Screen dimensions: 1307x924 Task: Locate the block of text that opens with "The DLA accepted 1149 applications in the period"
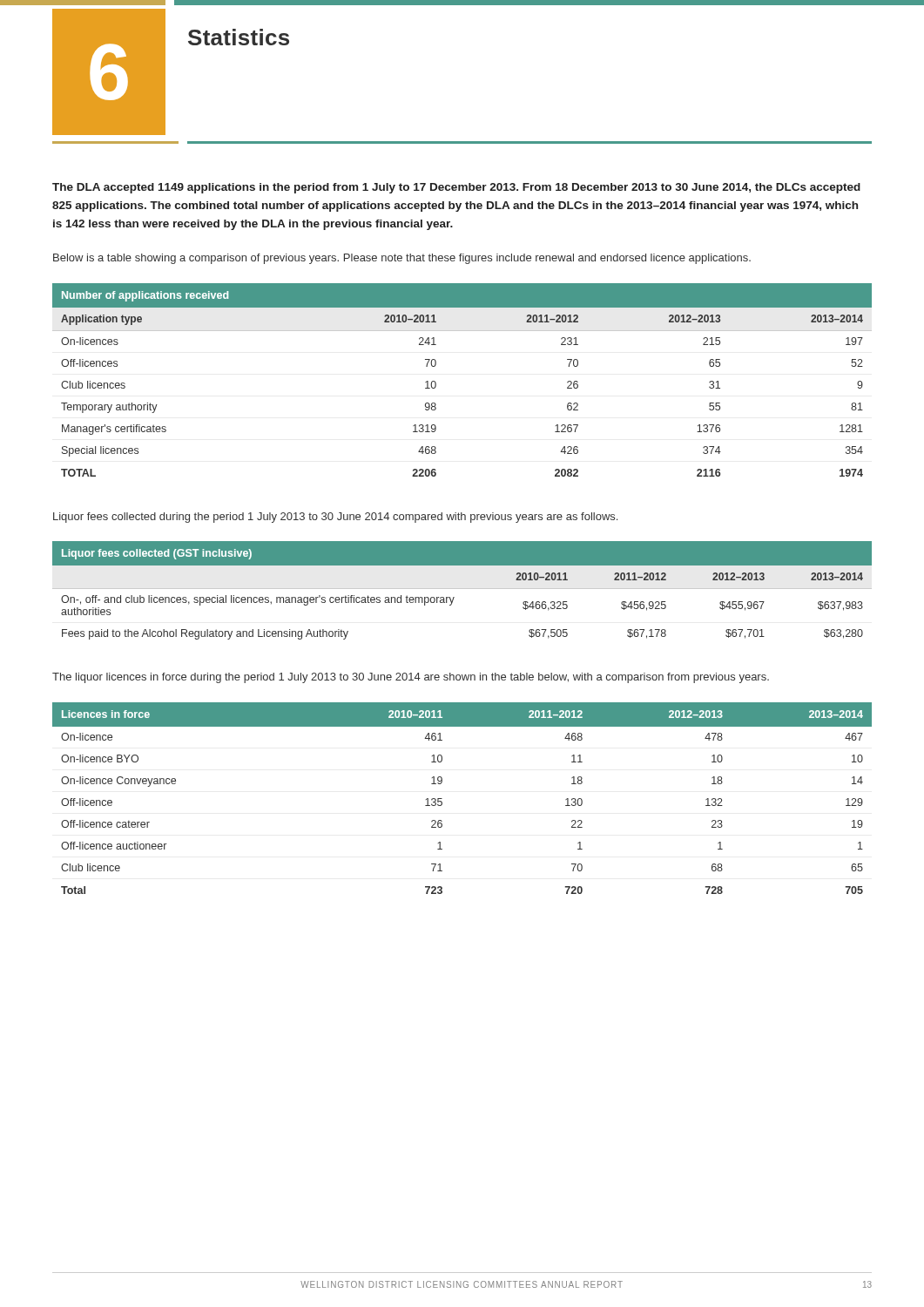tap(457, 205)
